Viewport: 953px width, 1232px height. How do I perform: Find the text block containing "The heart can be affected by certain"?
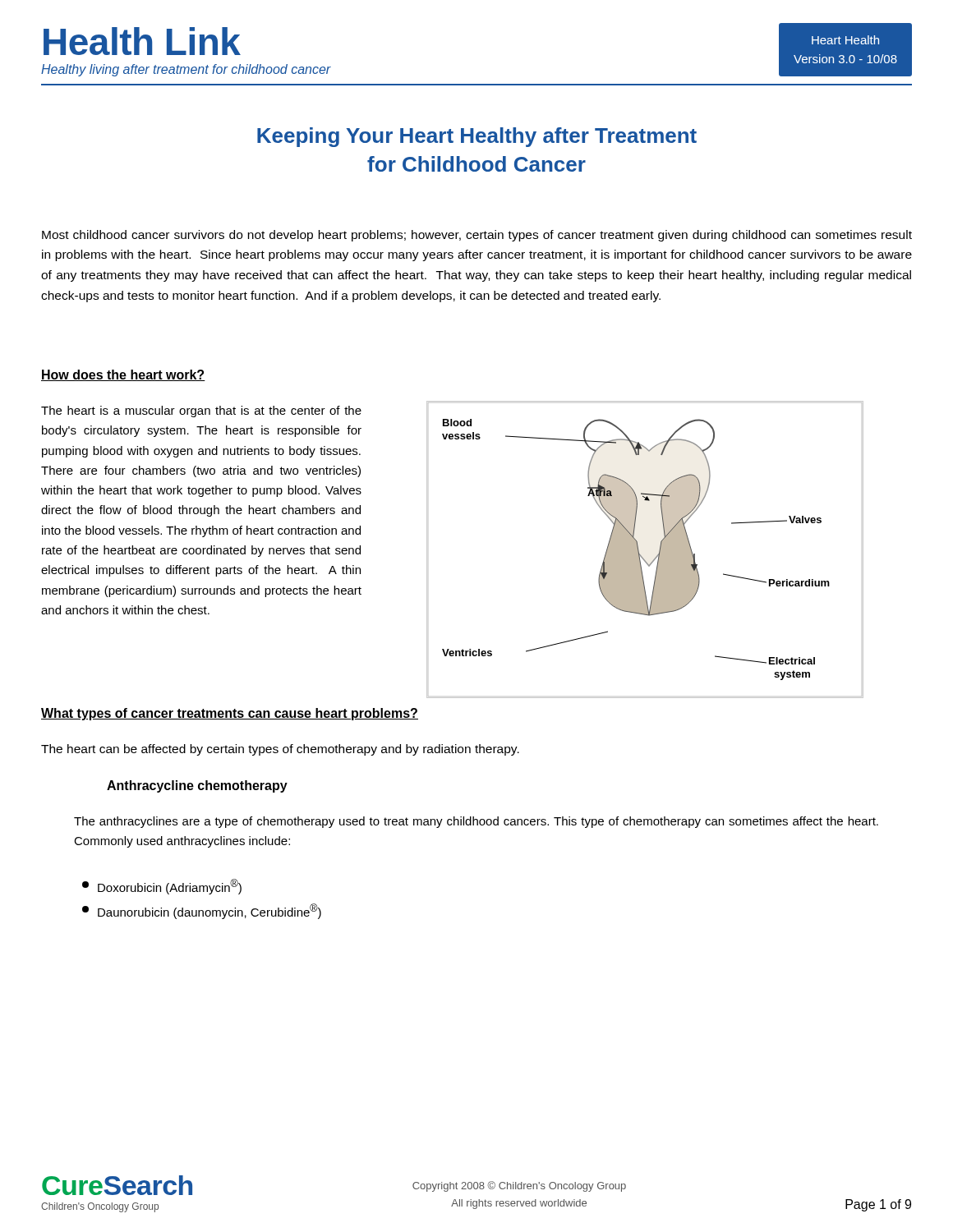pyautogui.click(x=280, y=749)
